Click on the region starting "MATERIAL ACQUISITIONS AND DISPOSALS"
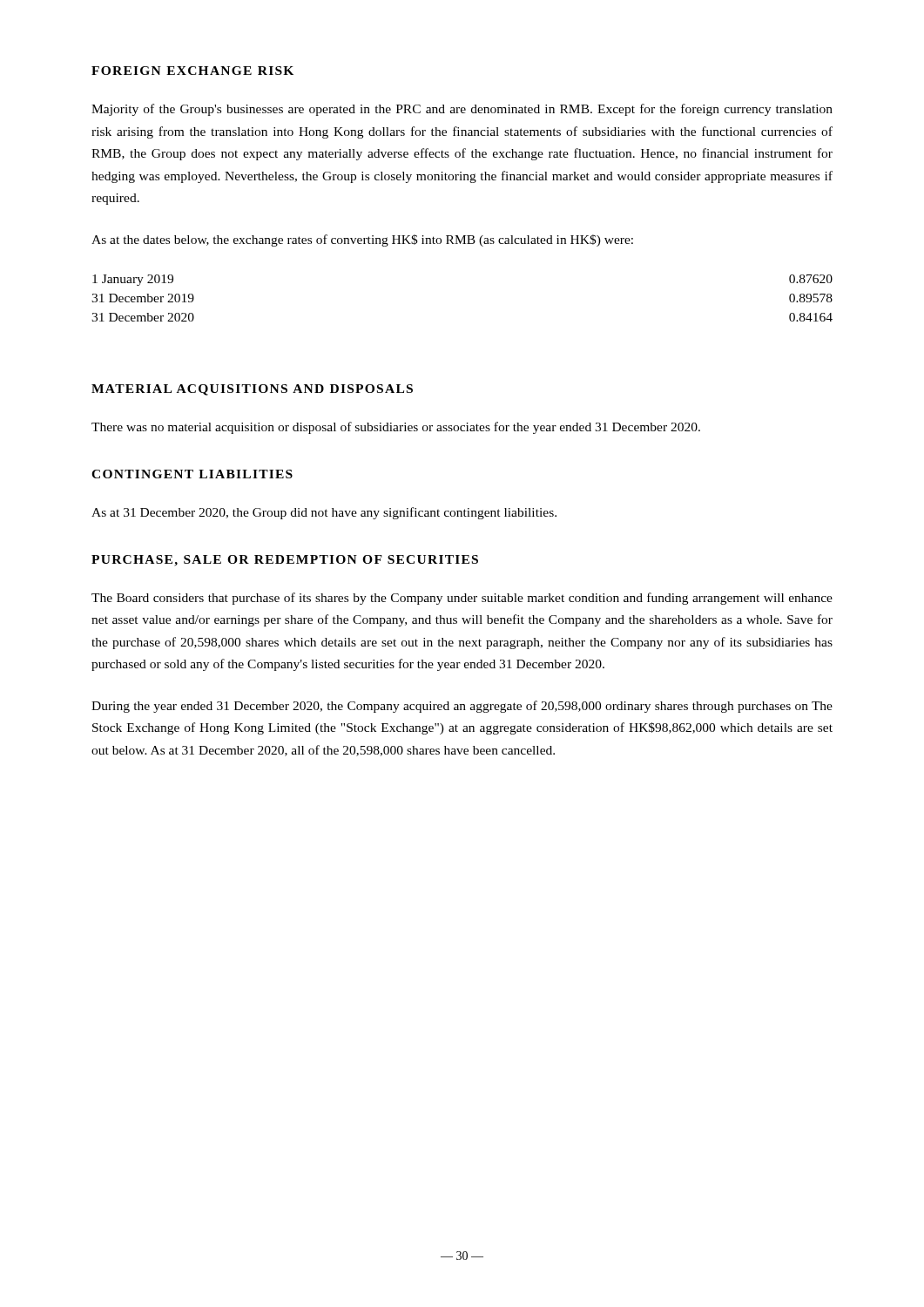 click(x=253, y=389)
